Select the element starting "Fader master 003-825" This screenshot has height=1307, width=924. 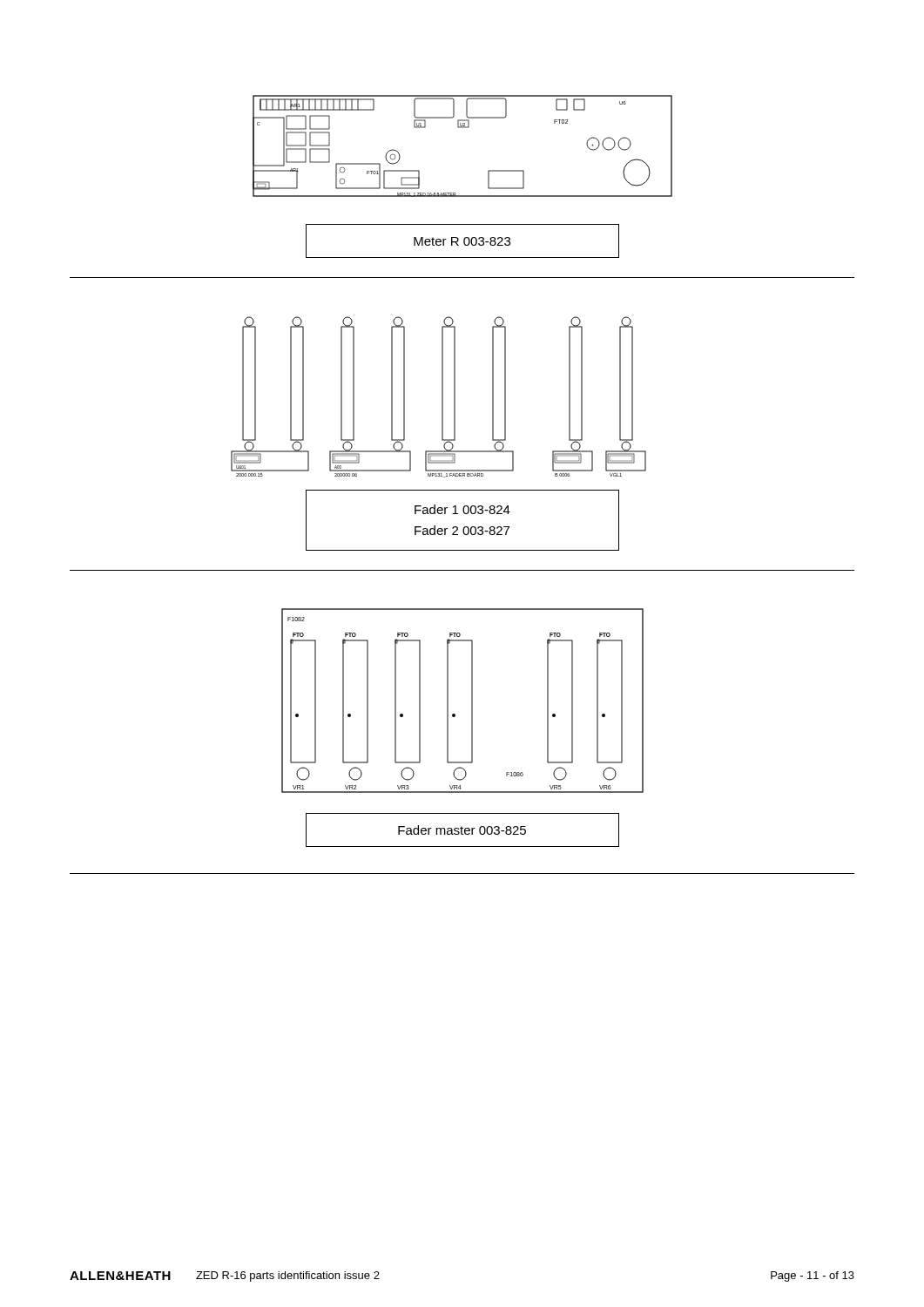tap(462, 830)
